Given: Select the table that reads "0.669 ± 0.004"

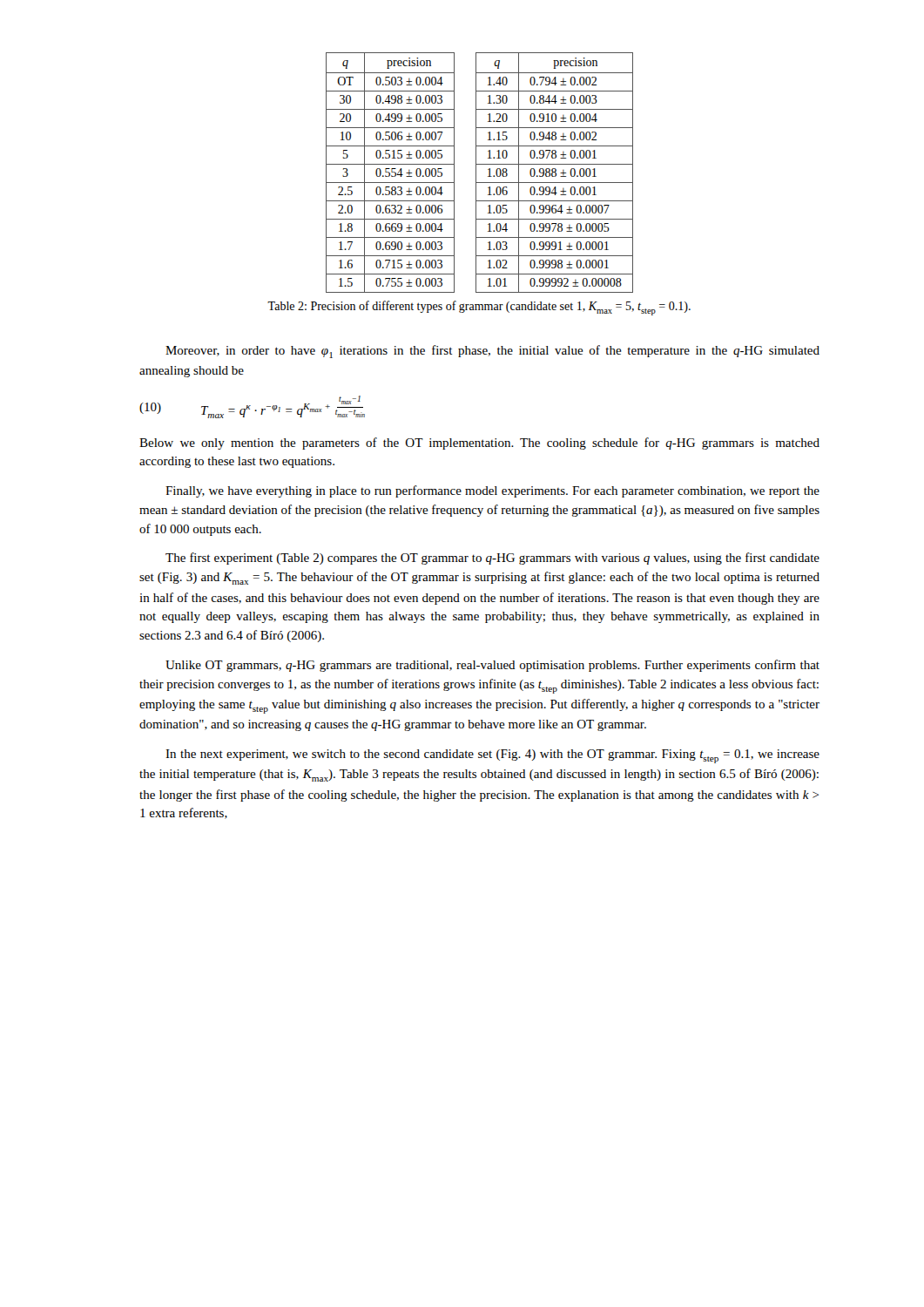Looking at the screenshot, I should point(479,173).
